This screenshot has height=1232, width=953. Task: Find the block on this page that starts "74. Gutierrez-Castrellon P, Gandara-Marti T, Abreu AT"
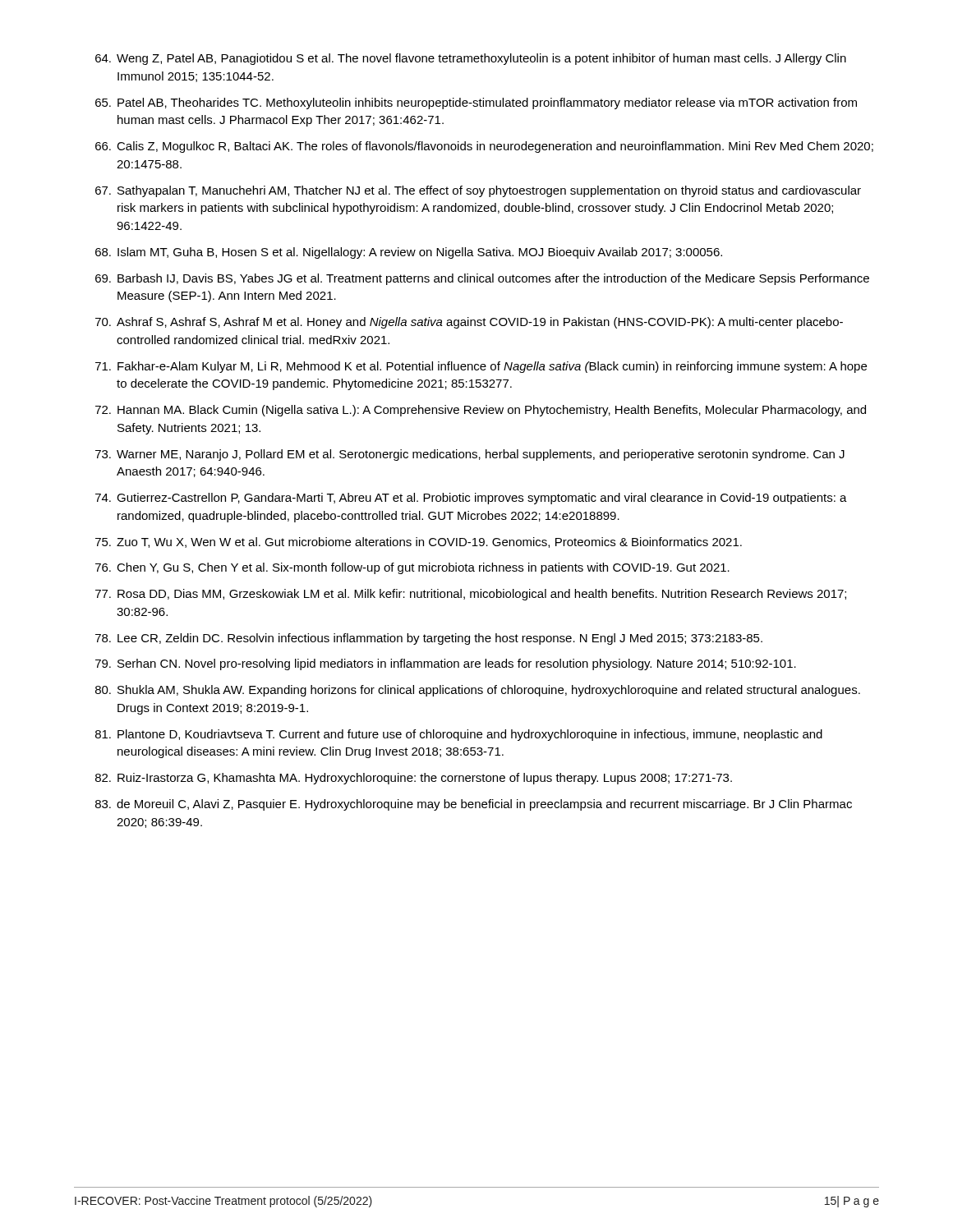[476, 507]
